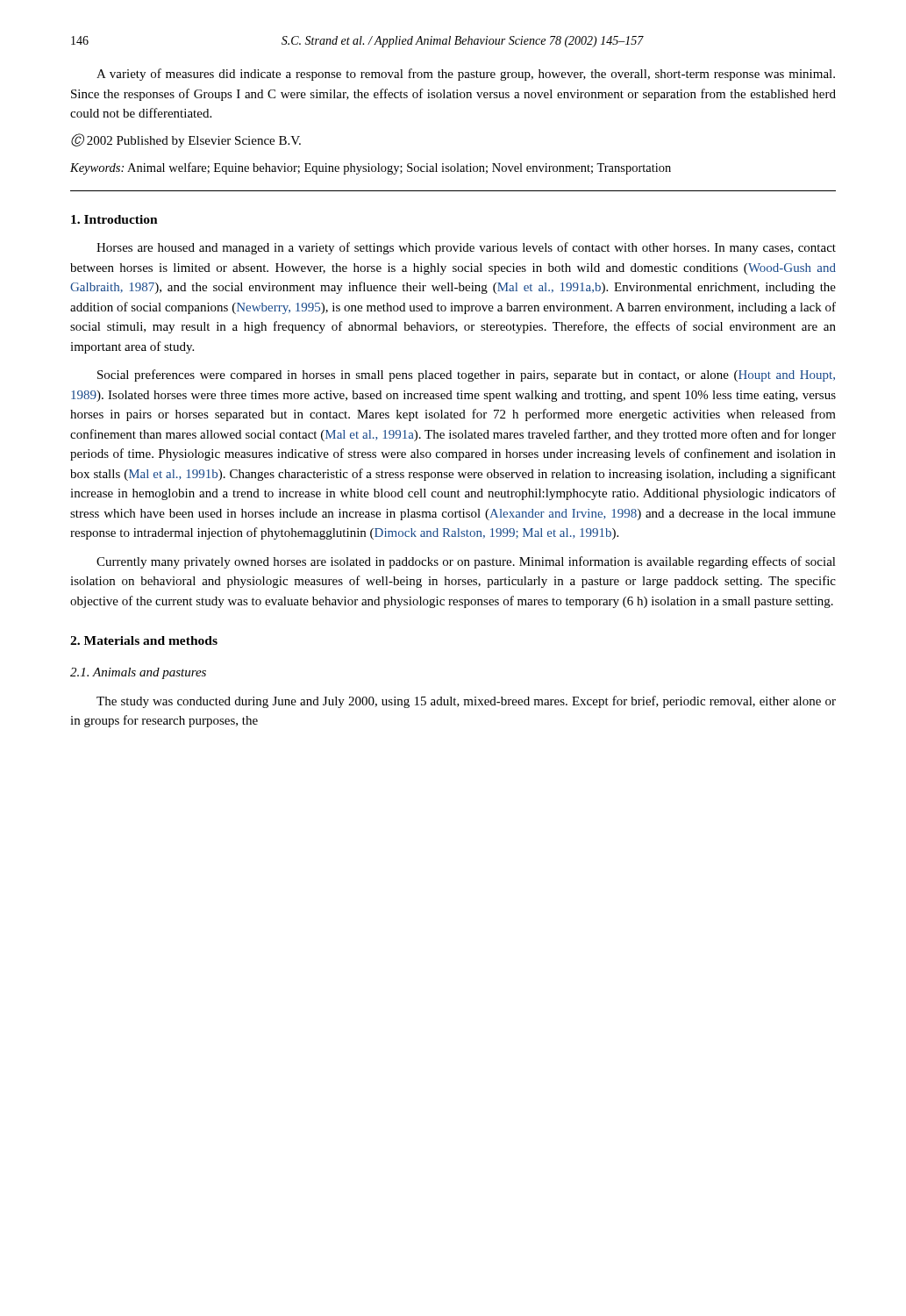Select the text block with the text "Currently many privately"

tap(453, 581)
